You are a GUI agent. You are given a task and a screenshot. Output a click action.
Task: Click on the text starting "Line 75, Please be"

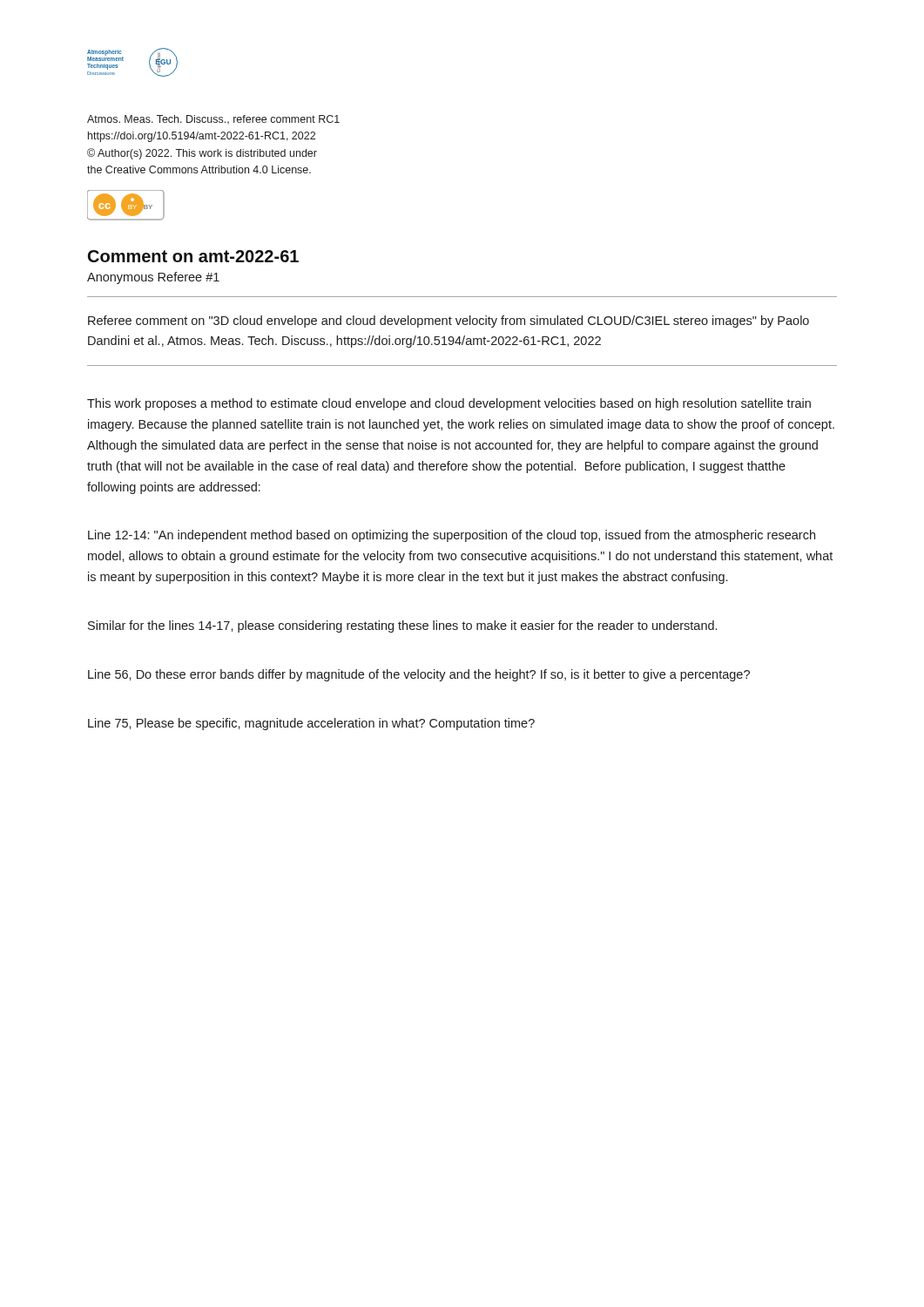point(311,723)
